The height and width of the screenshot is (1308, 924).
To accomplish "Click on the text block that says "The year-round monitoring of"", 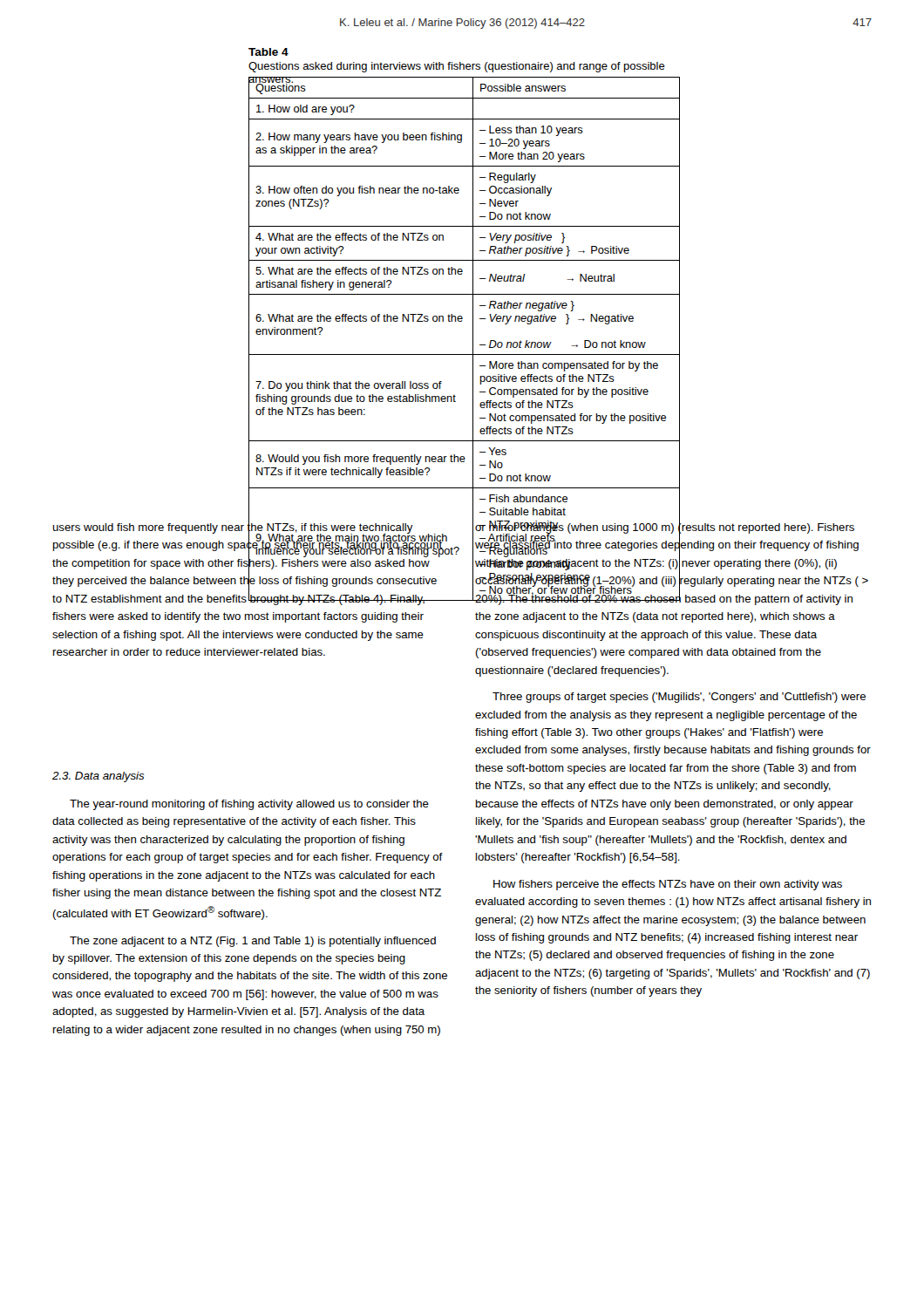I will (251, 917).
